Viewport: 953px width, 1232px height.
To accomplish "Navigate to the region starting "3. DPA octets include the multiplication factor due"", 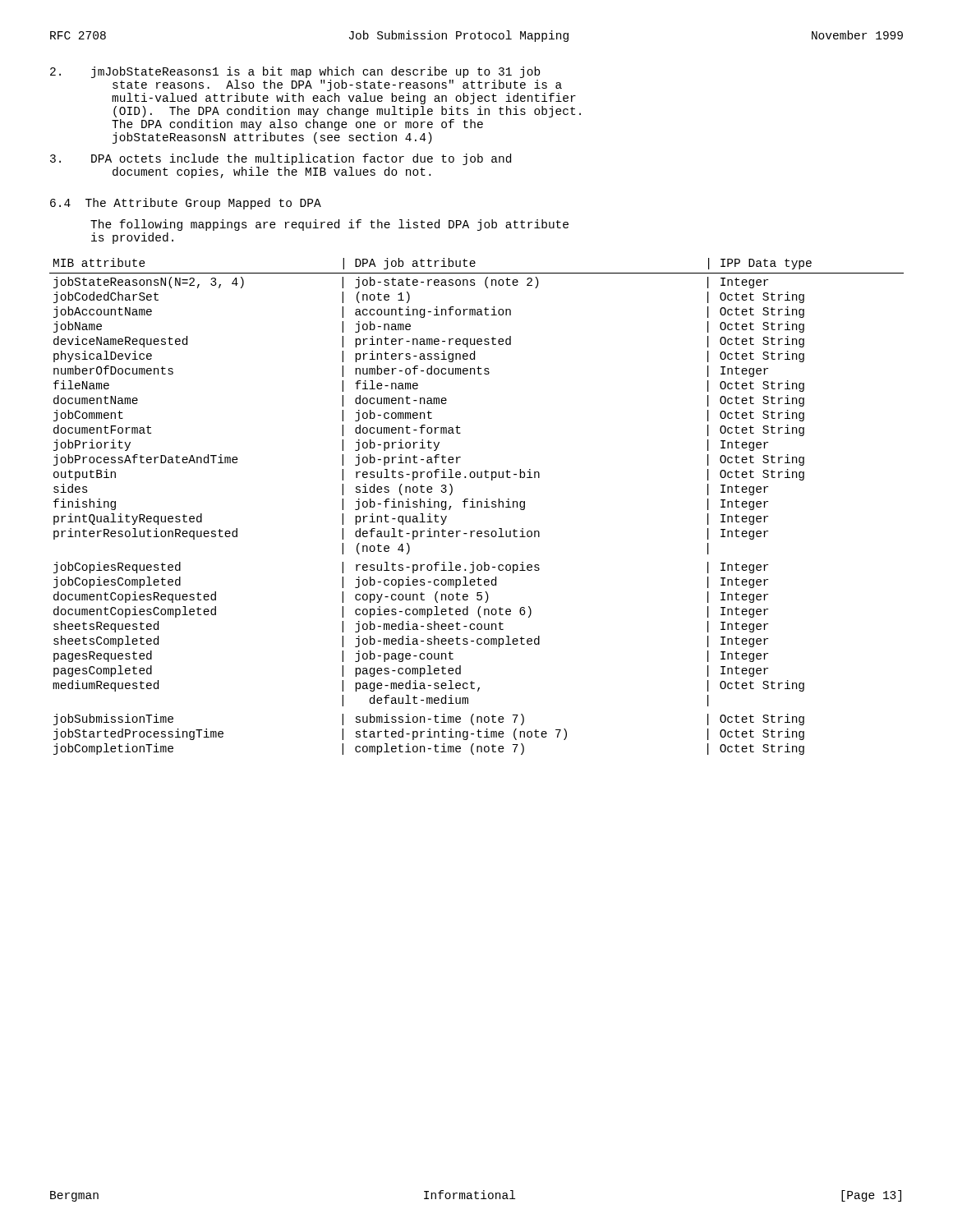I will point(476,166).
